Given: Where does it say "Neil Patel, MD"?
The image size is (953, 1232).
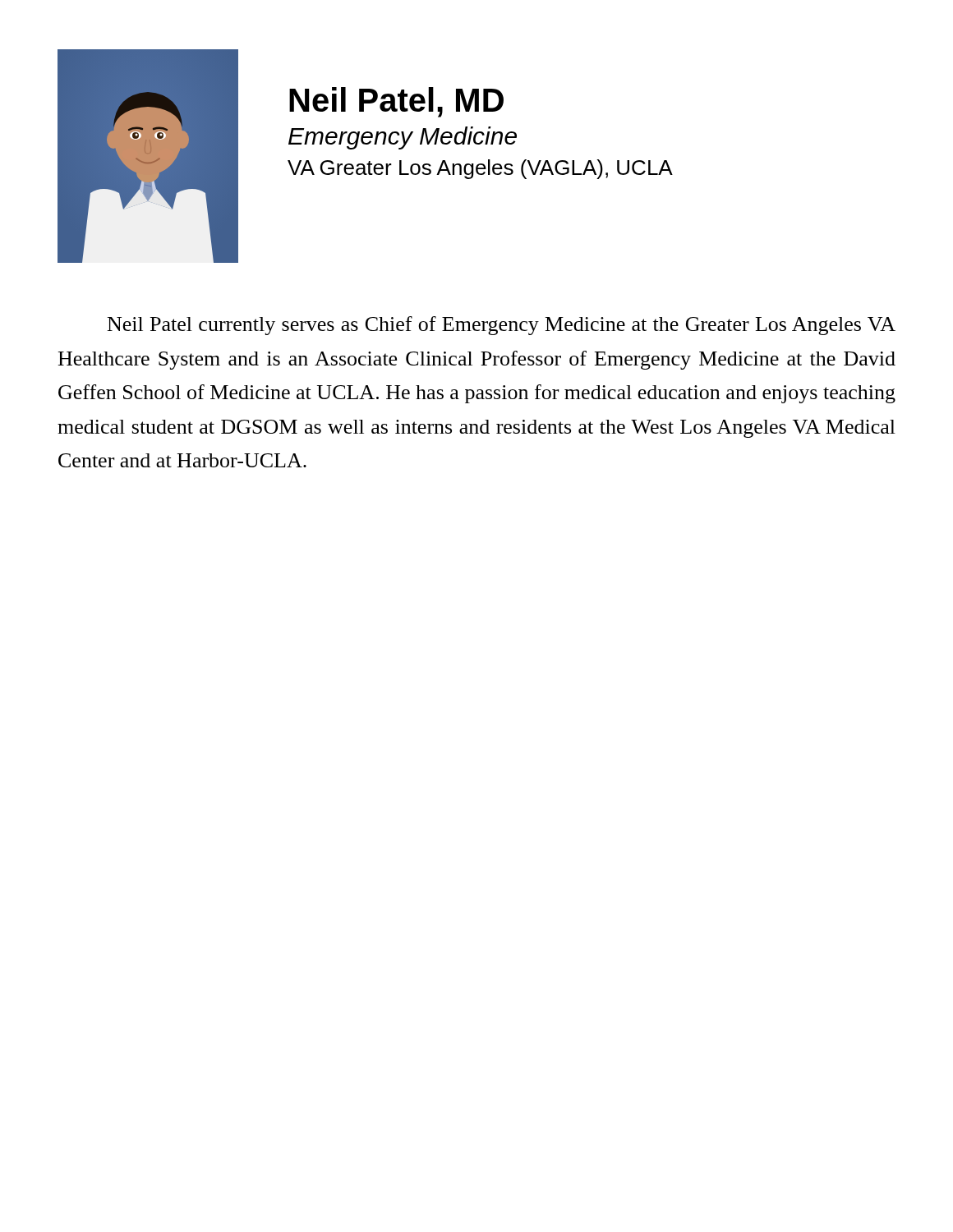Looking at the screenshot, I should click(x=396, y=100).
